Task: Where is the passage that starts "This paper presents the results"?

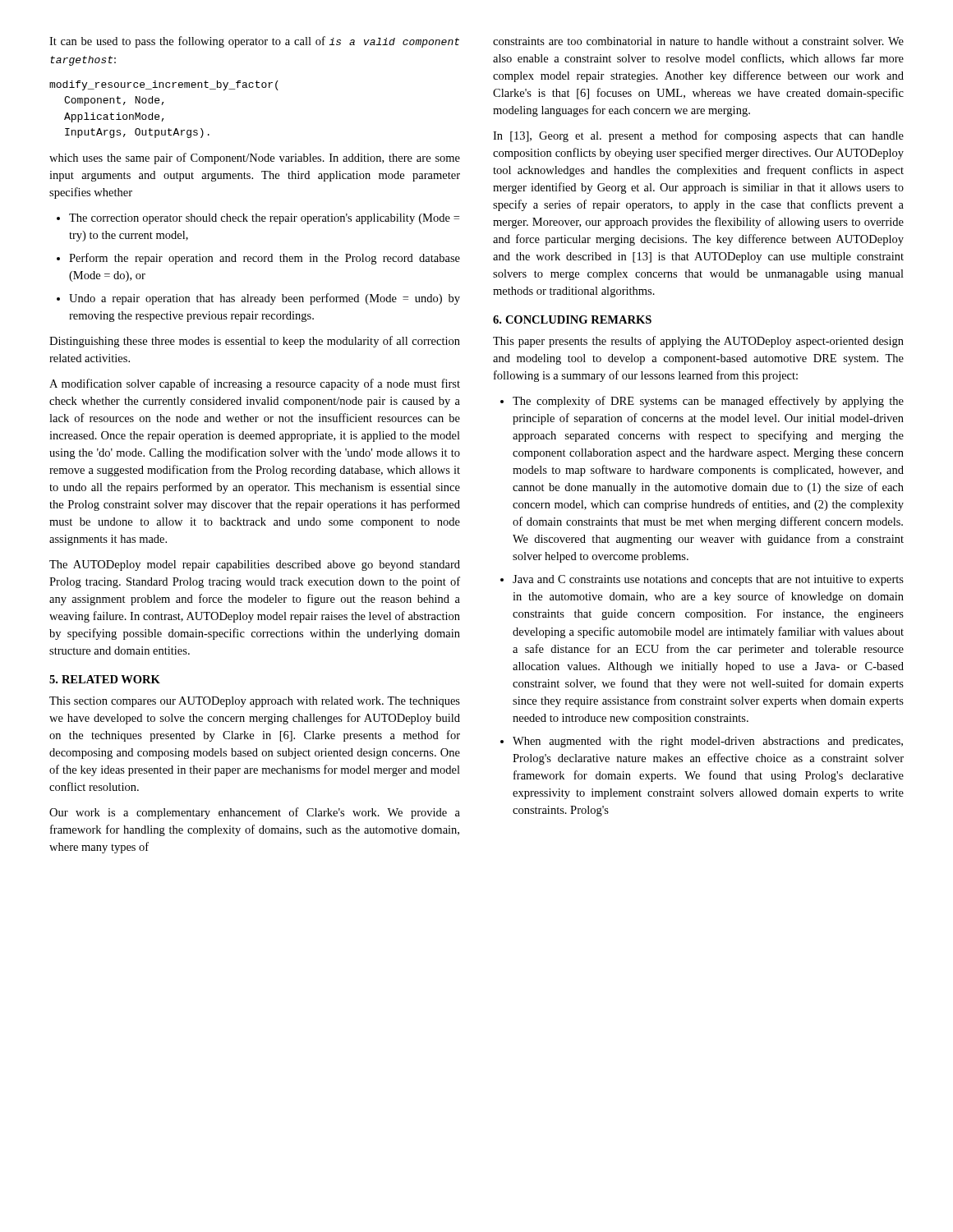Action: [698, 359]
